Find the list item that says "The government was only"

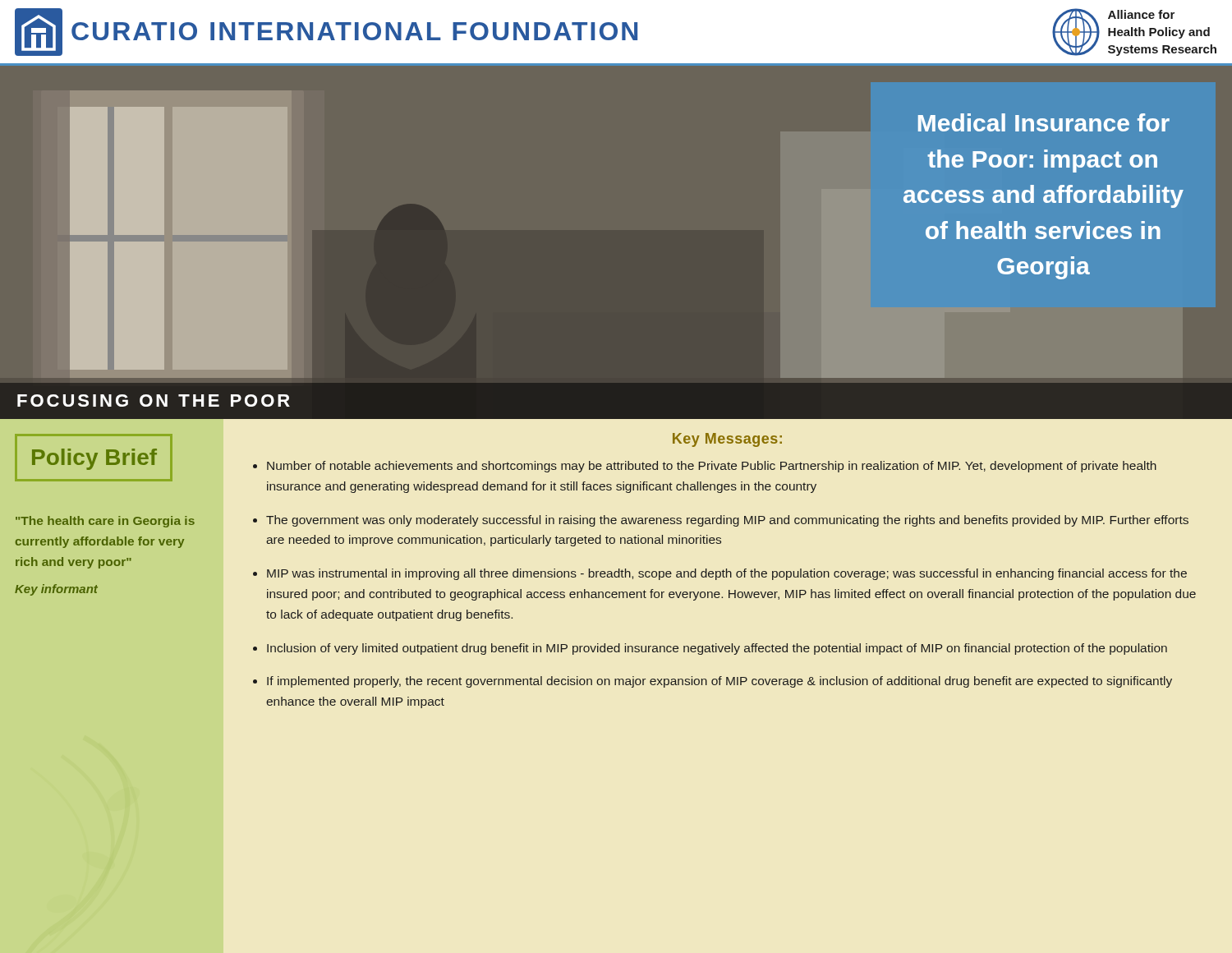[727, 529]
